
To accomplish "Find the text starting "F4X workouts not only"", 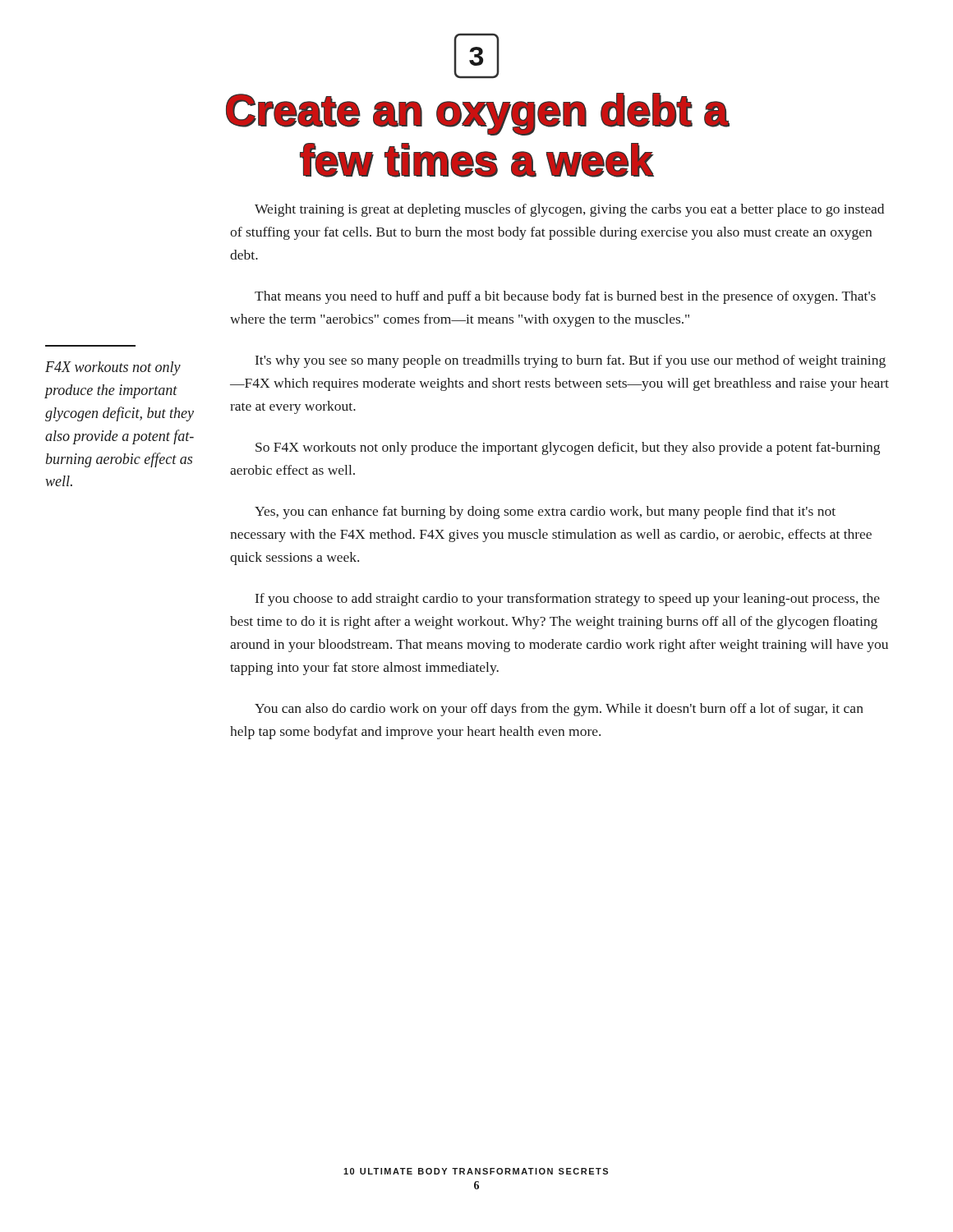I will pyautogui.click(x=120, y=417).
